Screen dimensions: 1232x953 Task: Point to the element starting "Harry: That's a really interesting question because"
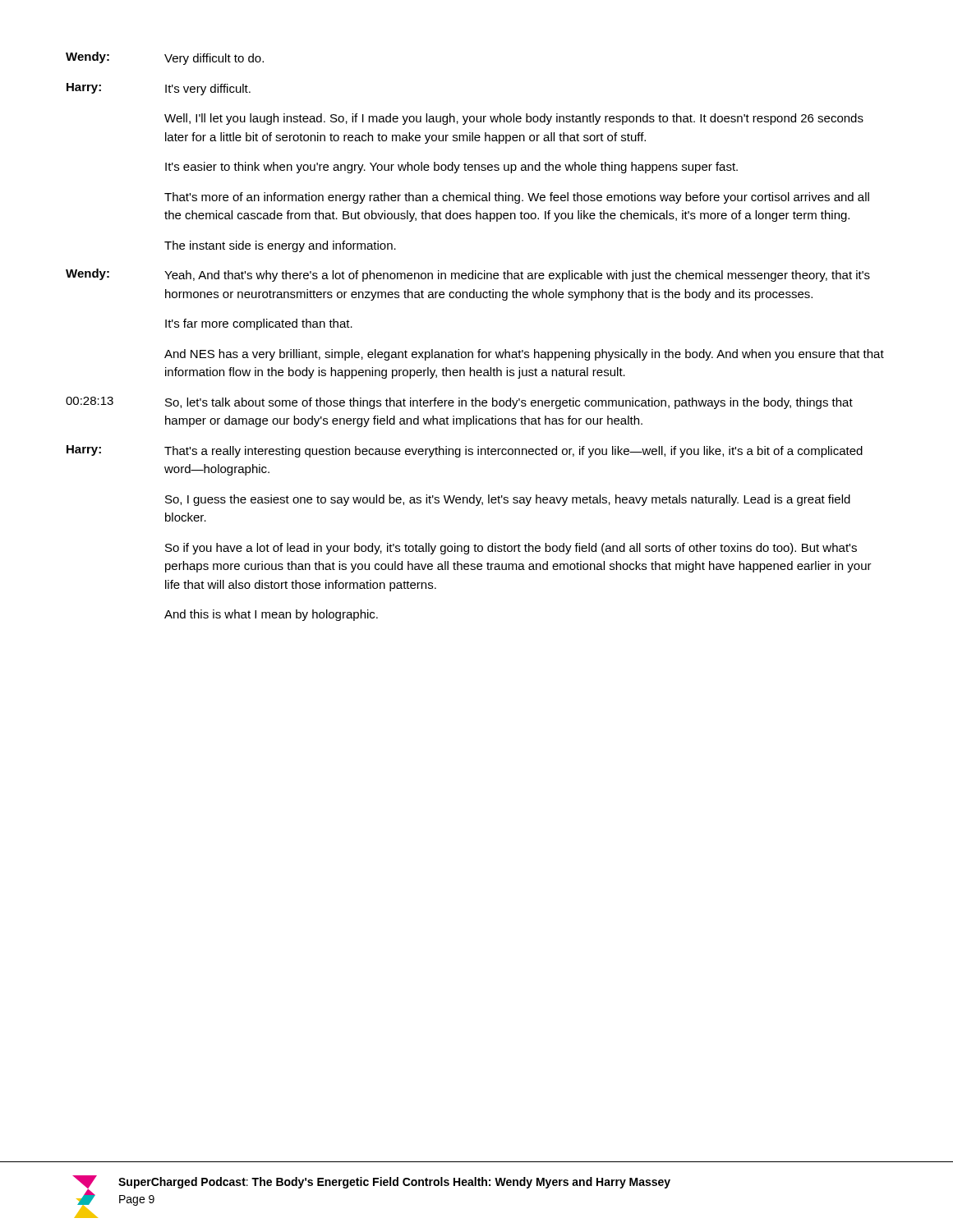(476, 466)
